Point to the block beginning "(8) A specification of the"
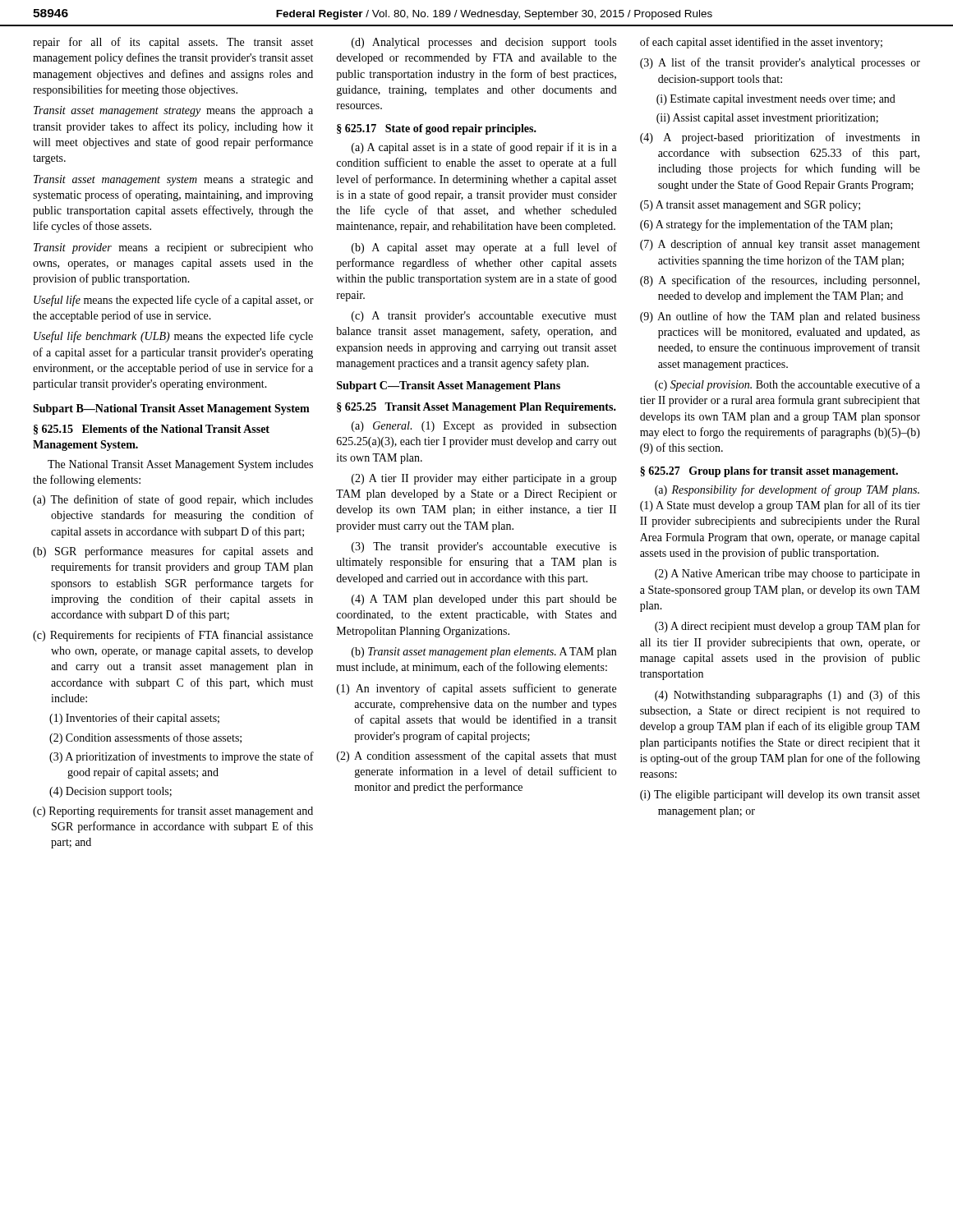Screen dimensions: 1232x953 click(x=780, y=288)
